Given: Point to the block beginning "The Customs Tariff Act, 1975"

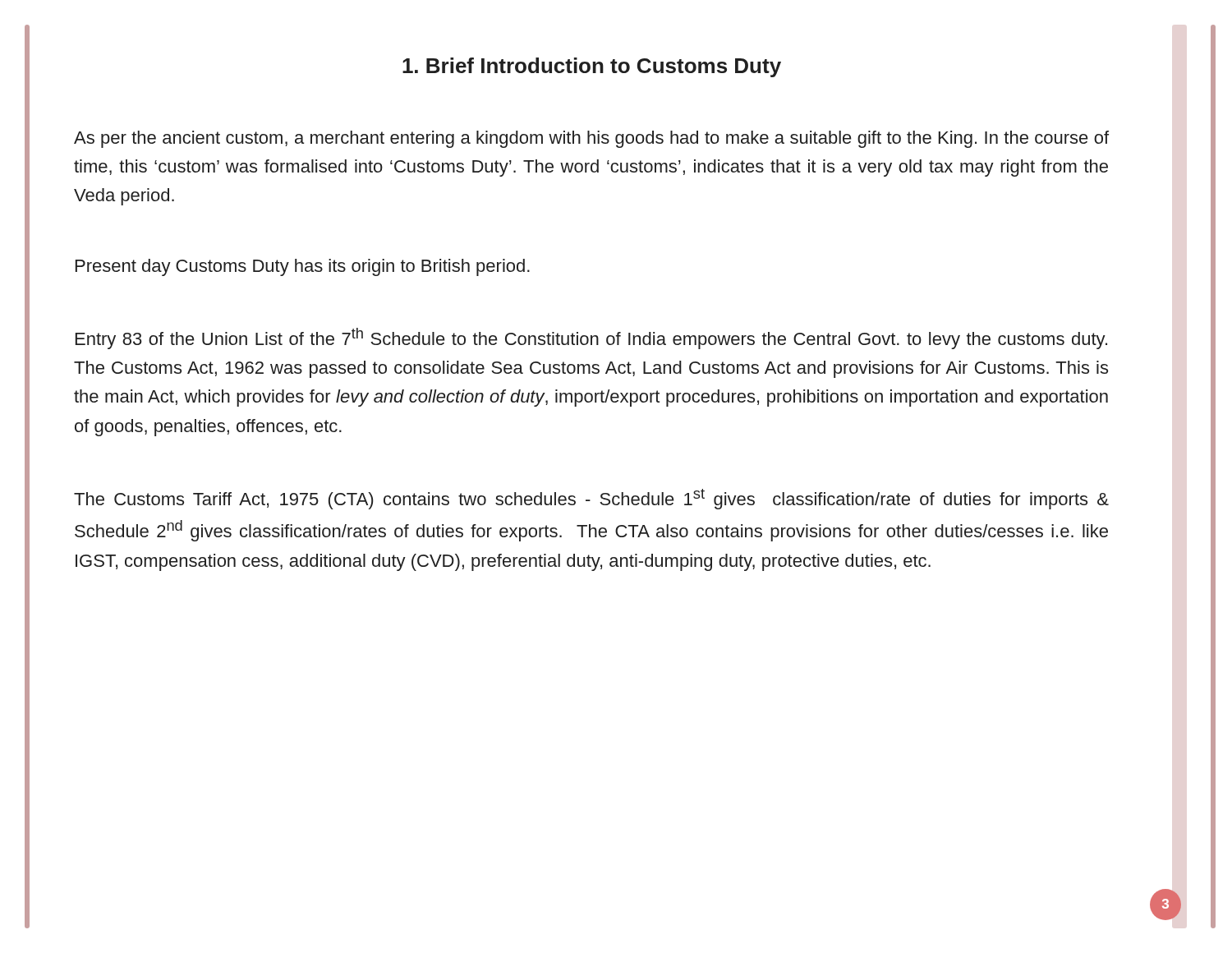Looking at the screenshot, I should pos(591,528).
